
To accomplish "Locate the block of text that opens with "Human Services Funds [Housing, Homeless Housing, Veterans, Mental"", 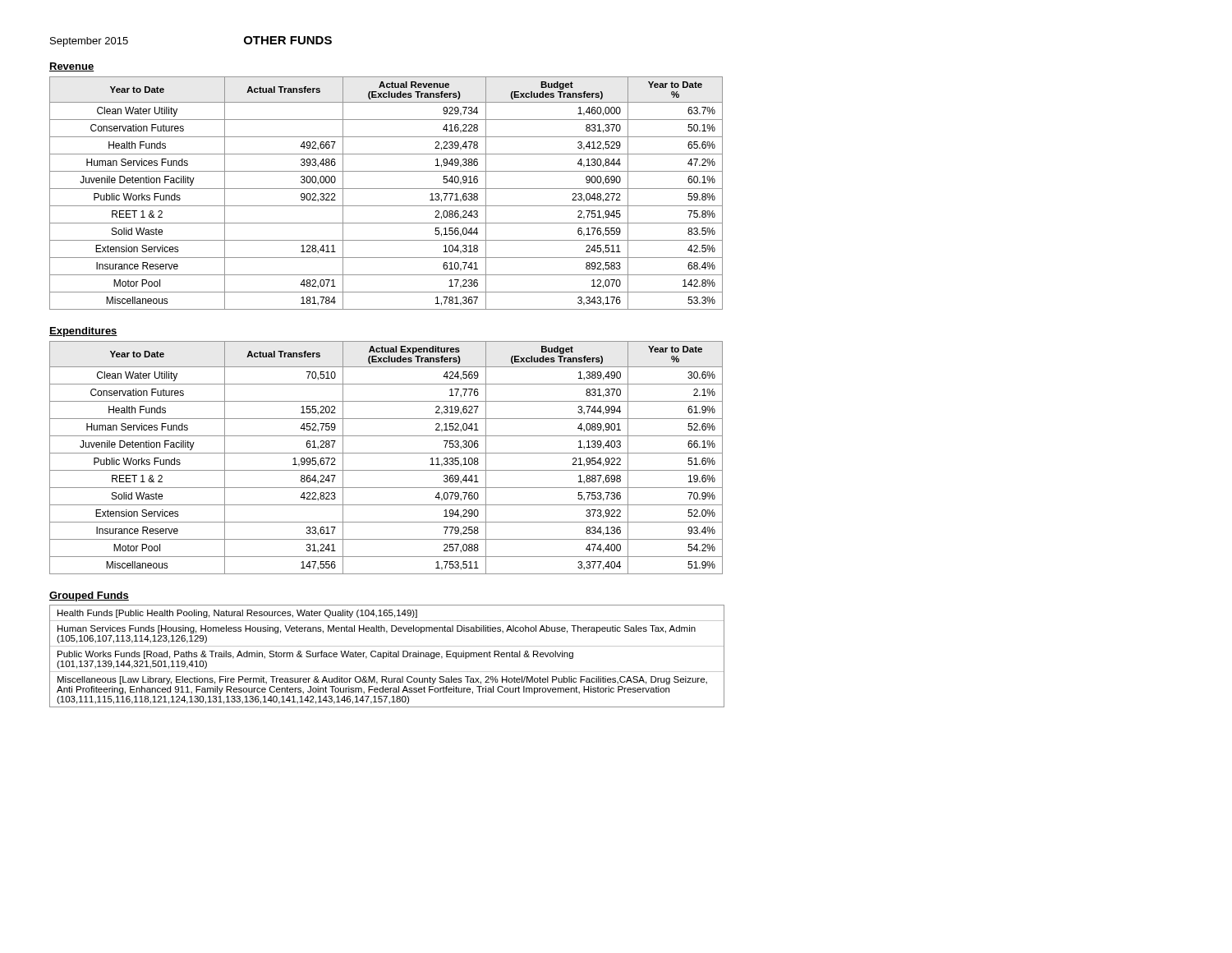I will pyautogui.click(x=376, y=633).
